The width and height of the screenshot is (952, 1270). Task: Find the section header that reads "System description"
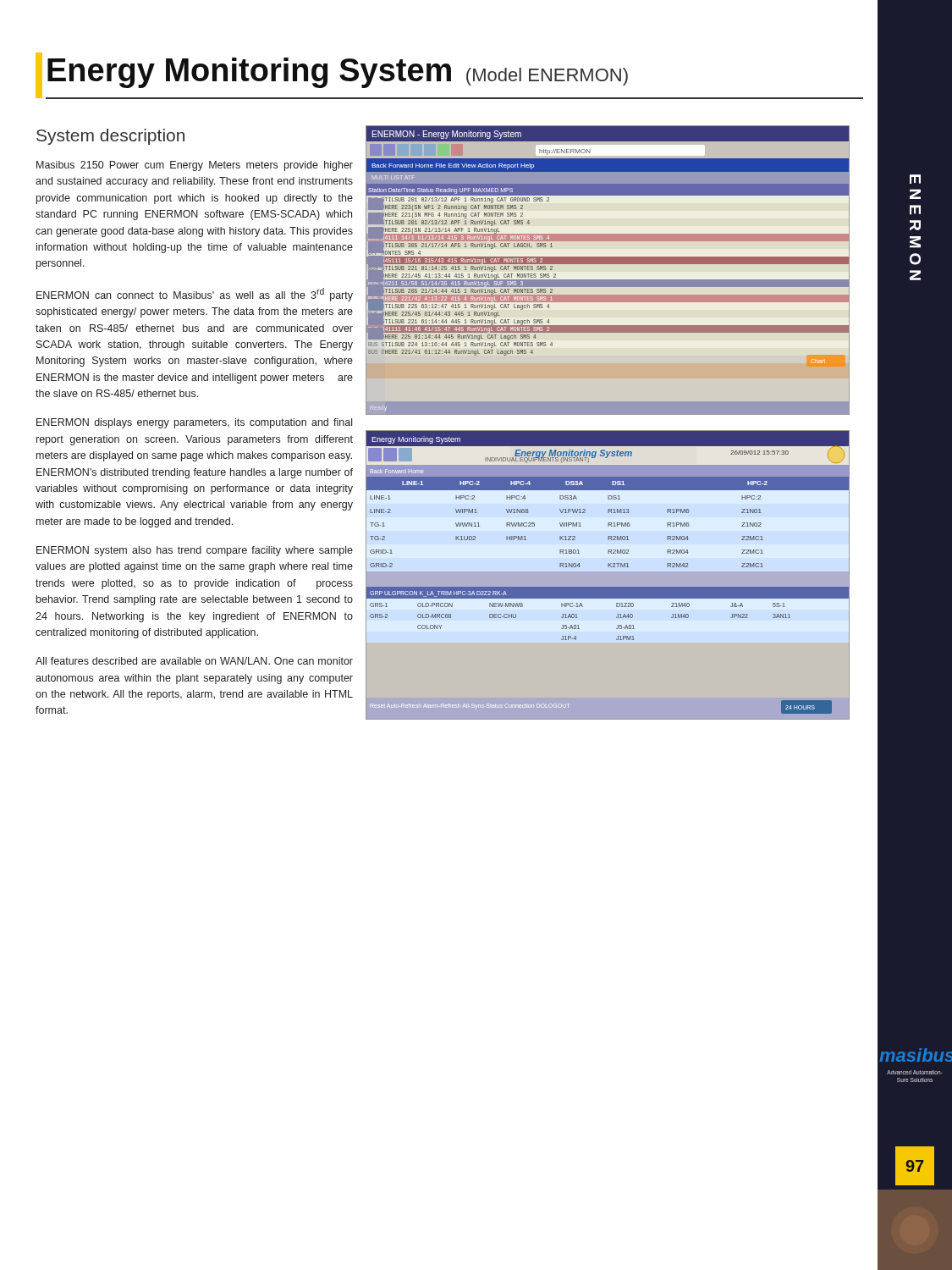(x=111, y=135)
